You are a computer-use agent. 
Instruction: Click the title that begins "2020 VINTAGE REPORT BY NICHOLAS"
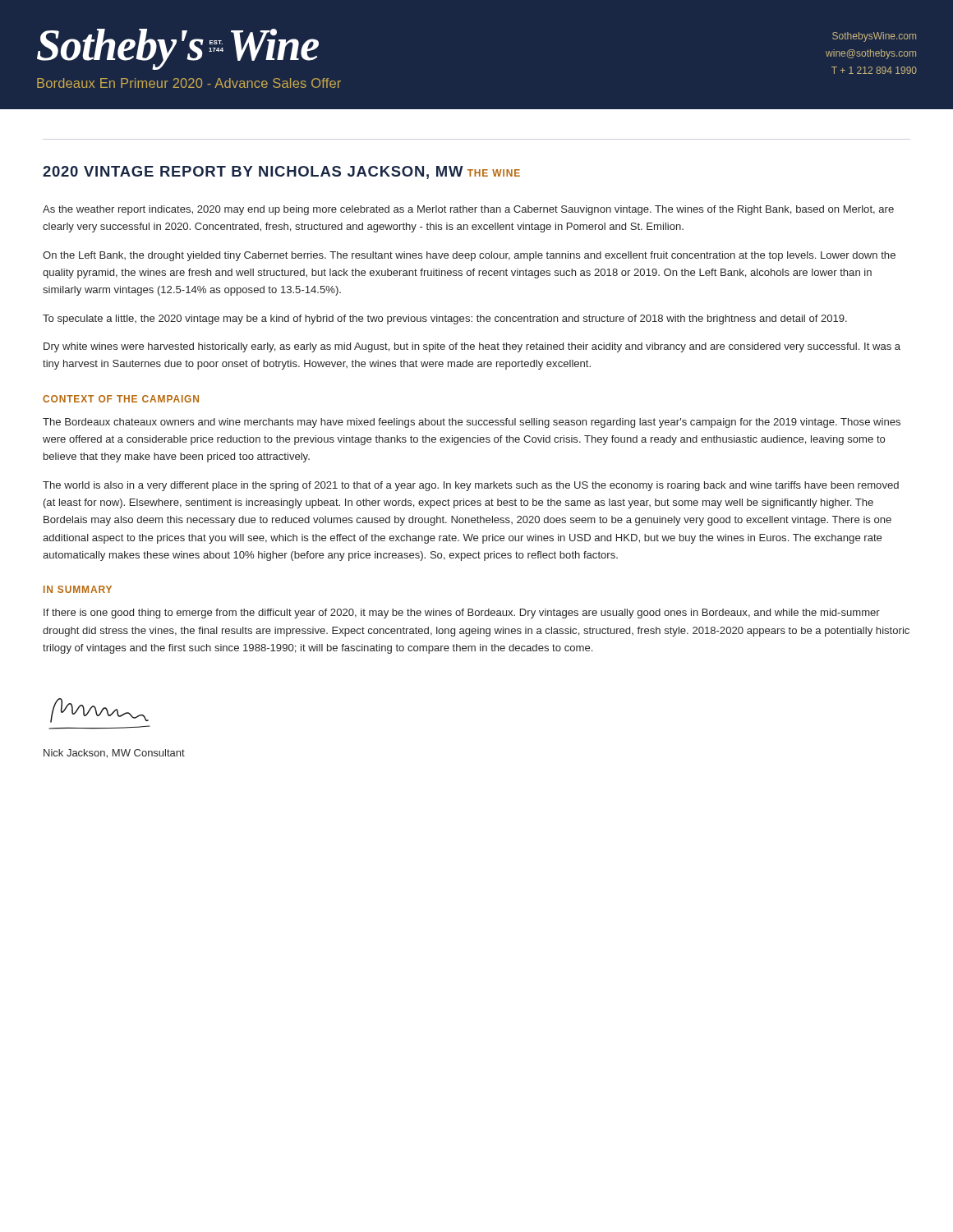coord(253,171)
